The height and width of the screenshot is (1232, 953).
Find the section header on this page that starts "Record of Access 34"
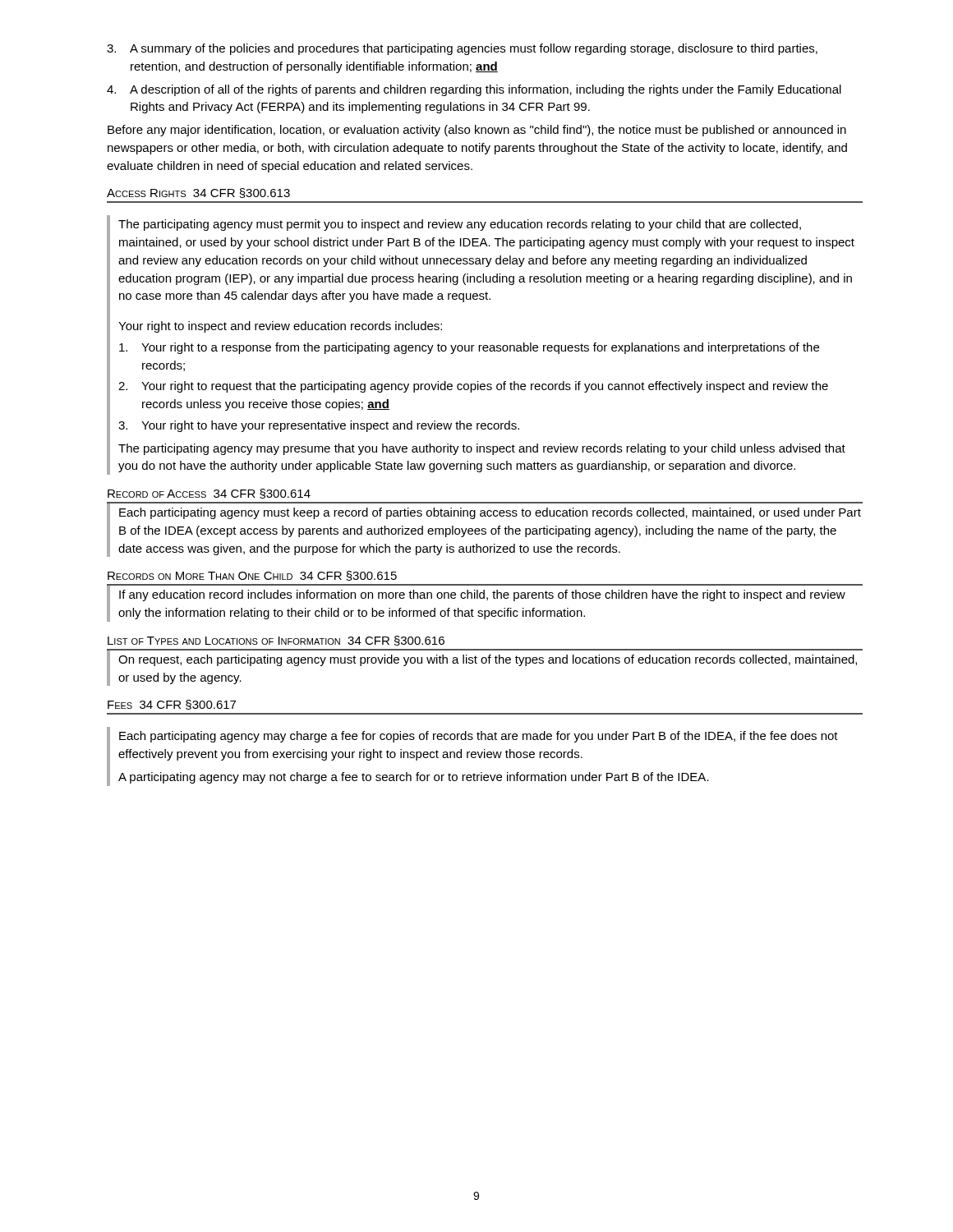(x=485, y=495)
